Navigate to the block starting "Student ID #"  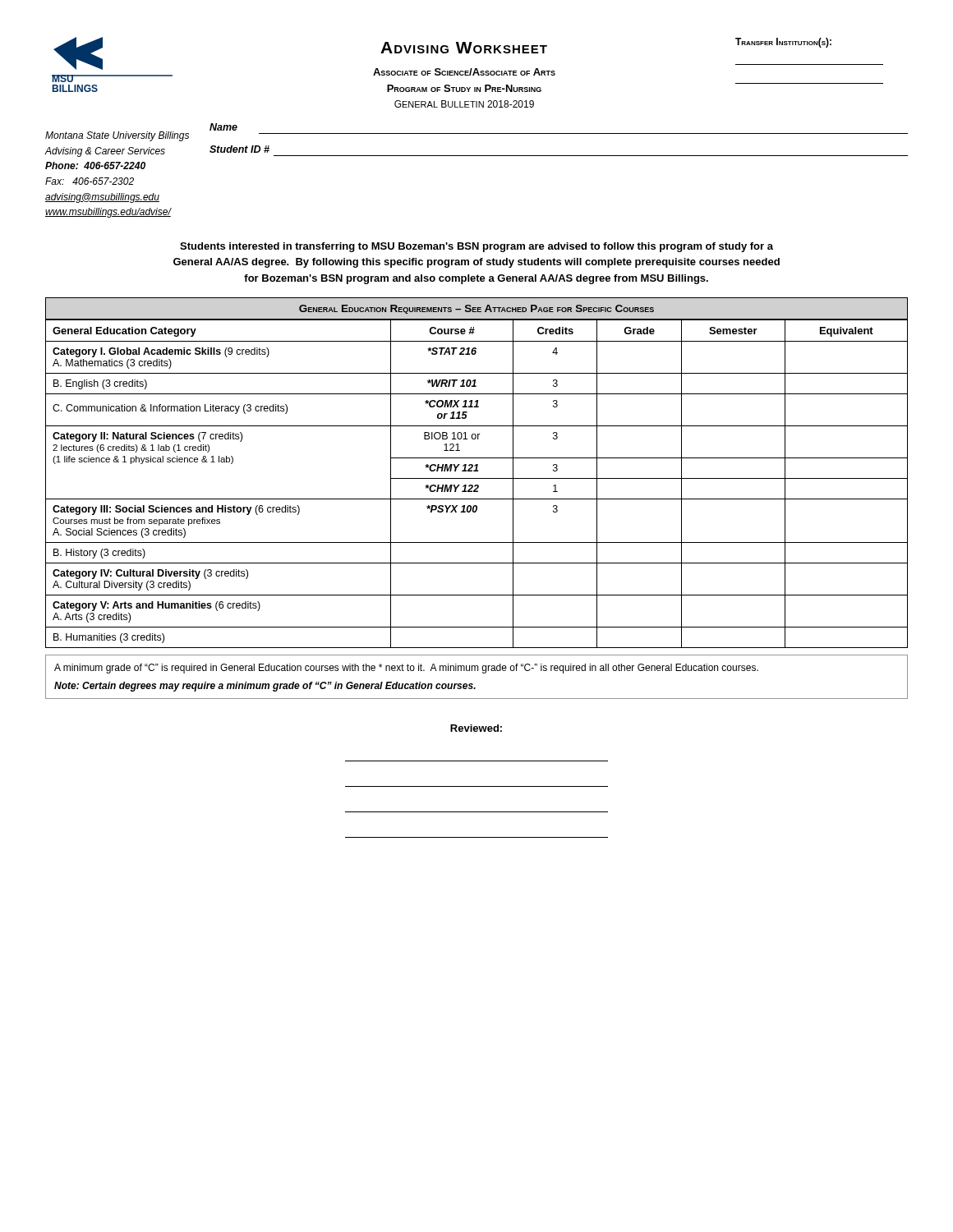[x=559, y=149]
